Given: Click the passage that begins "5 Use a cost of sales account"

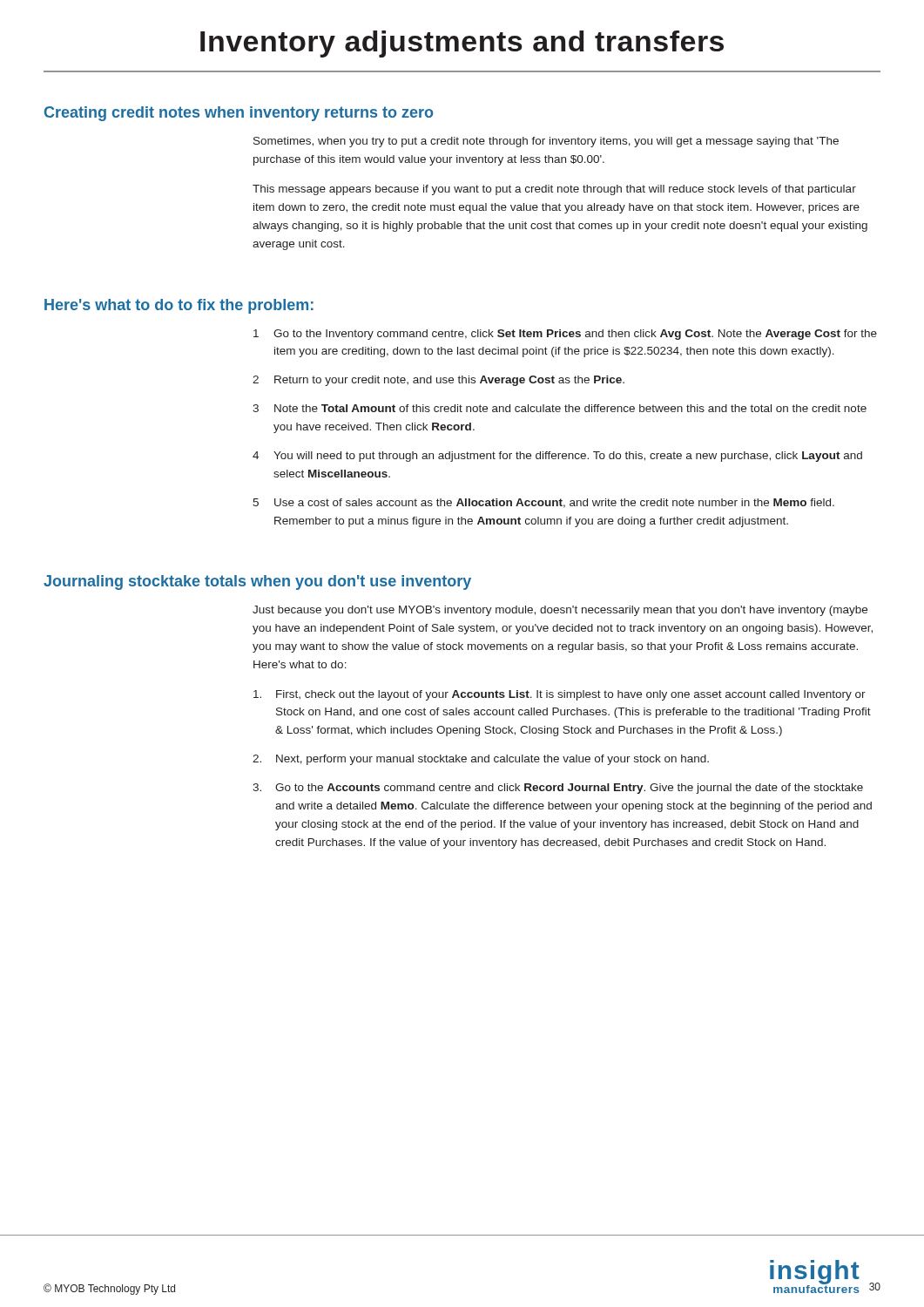Looking at the screenshot, I should pyautogui.click(x=567, y=512).
